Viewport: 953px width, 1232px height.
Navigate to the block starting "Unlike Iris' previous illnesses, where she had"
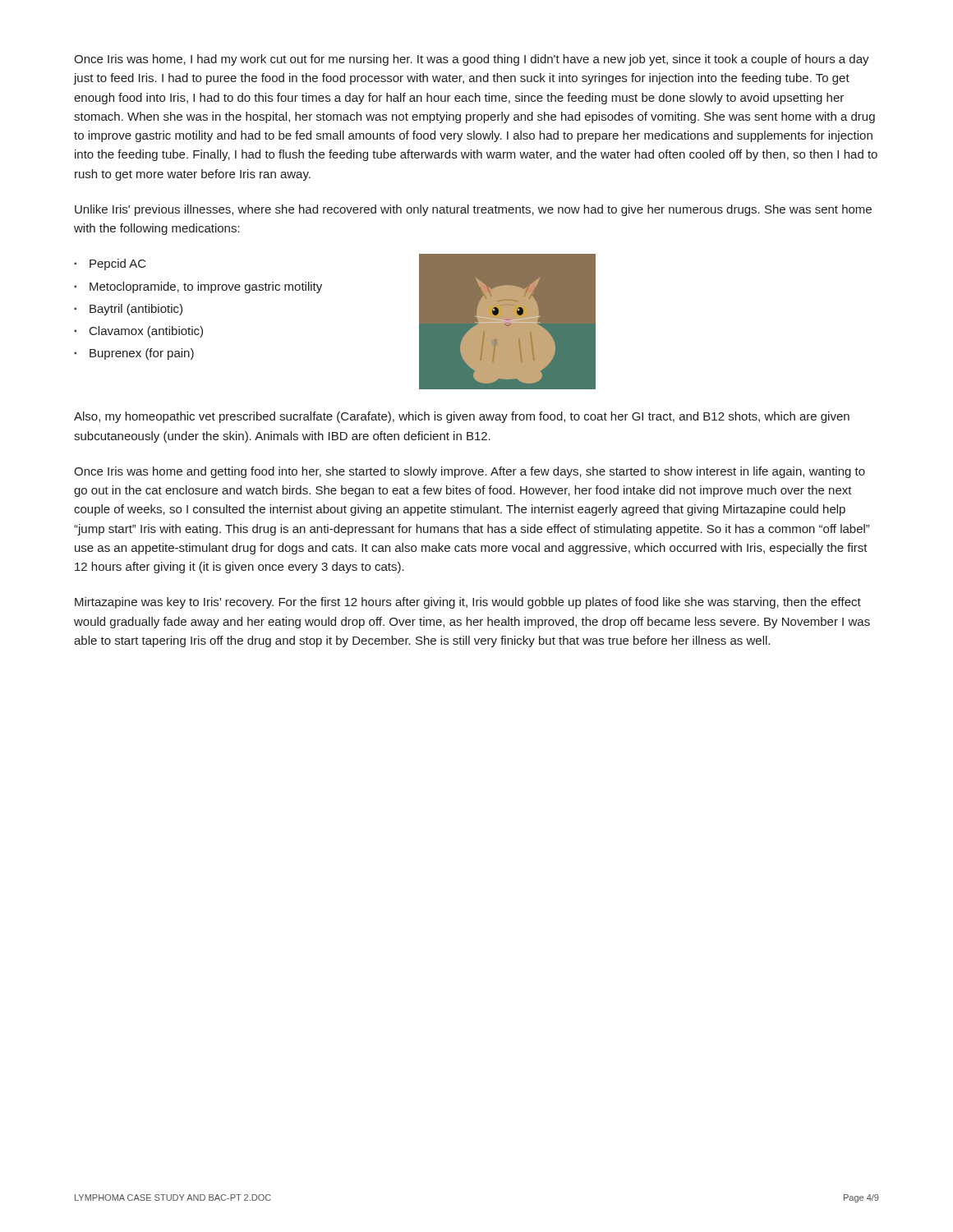point(473,218)
